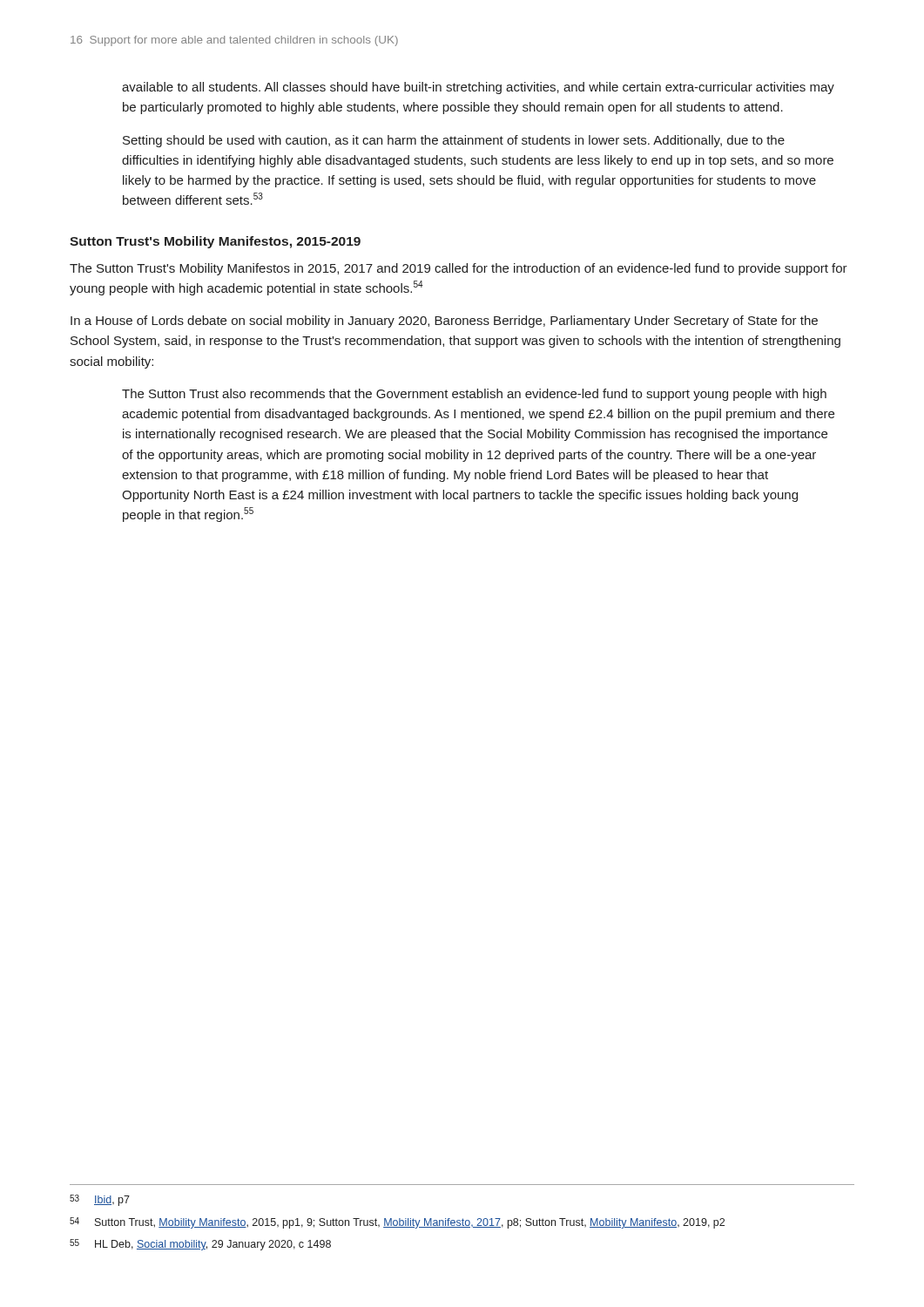
Task: Locate the passage starting "Sutton Trust's Mobility Manifestos,"
Action: pyautogui.click(x=215, y=240)
